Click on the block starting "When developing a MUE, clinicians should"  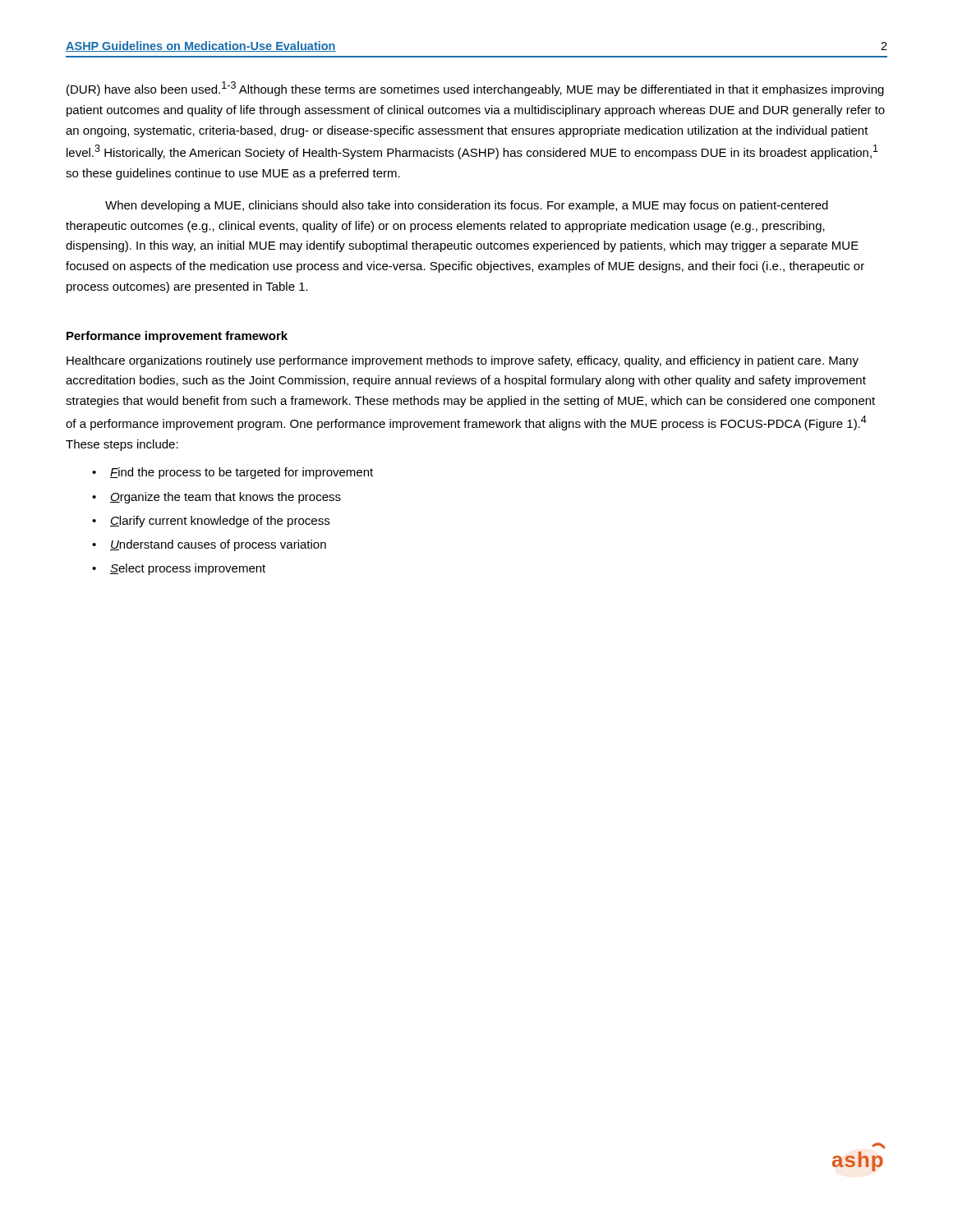click(465, 245)
